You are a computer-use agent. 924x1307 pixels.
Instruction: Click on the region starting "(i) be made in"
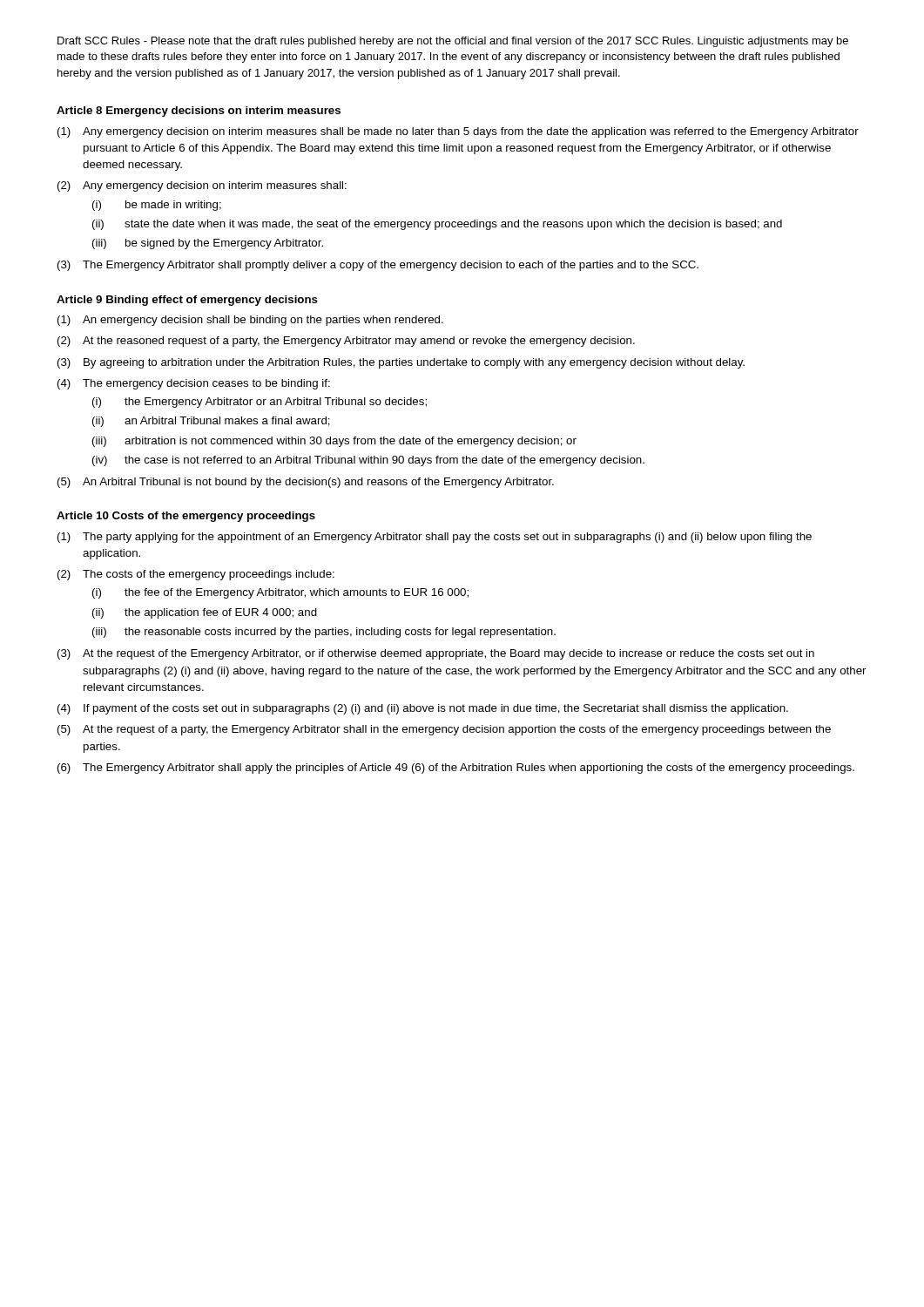(x=157, y=206)
